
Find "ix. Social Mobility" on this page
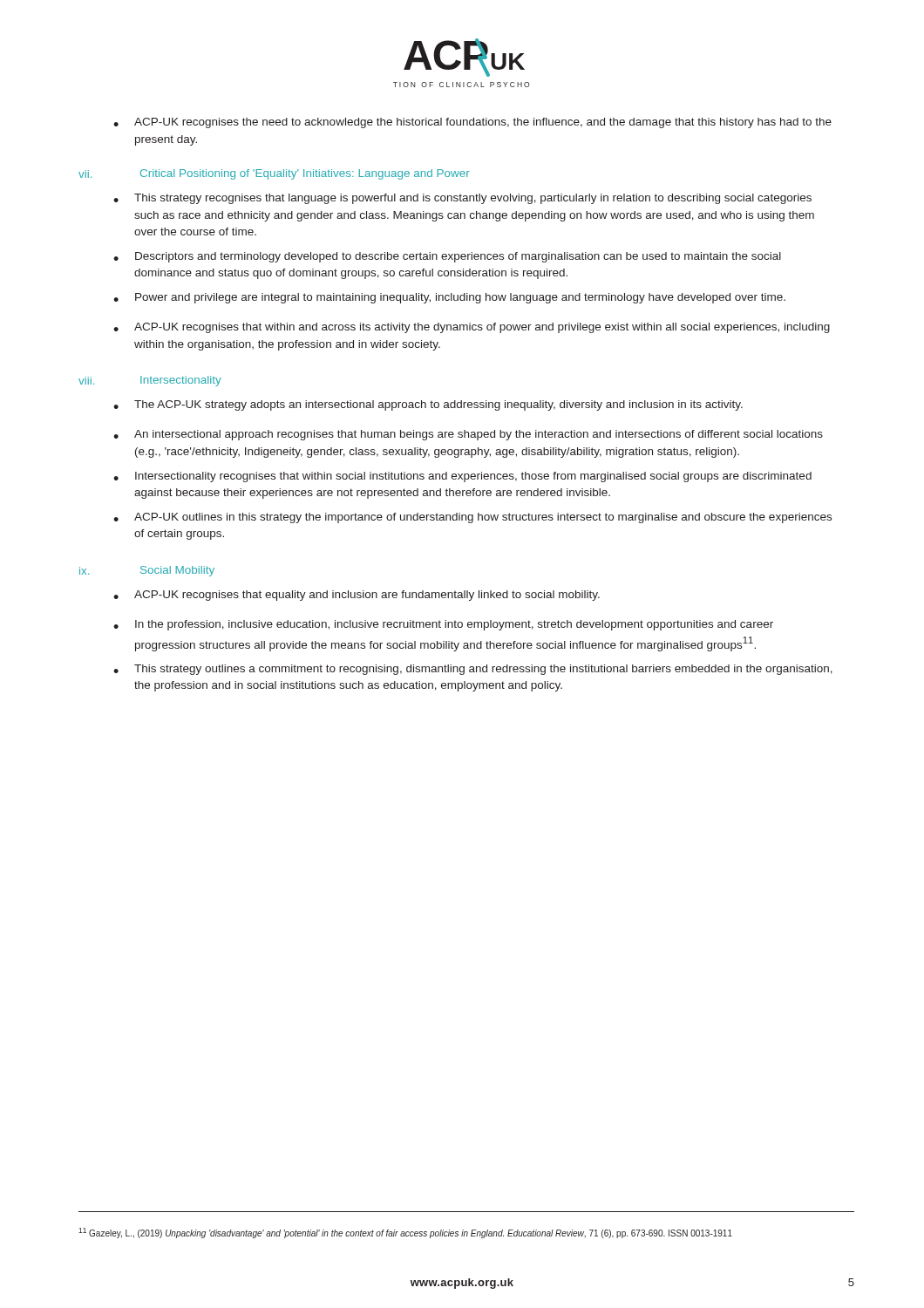point(147,570)
